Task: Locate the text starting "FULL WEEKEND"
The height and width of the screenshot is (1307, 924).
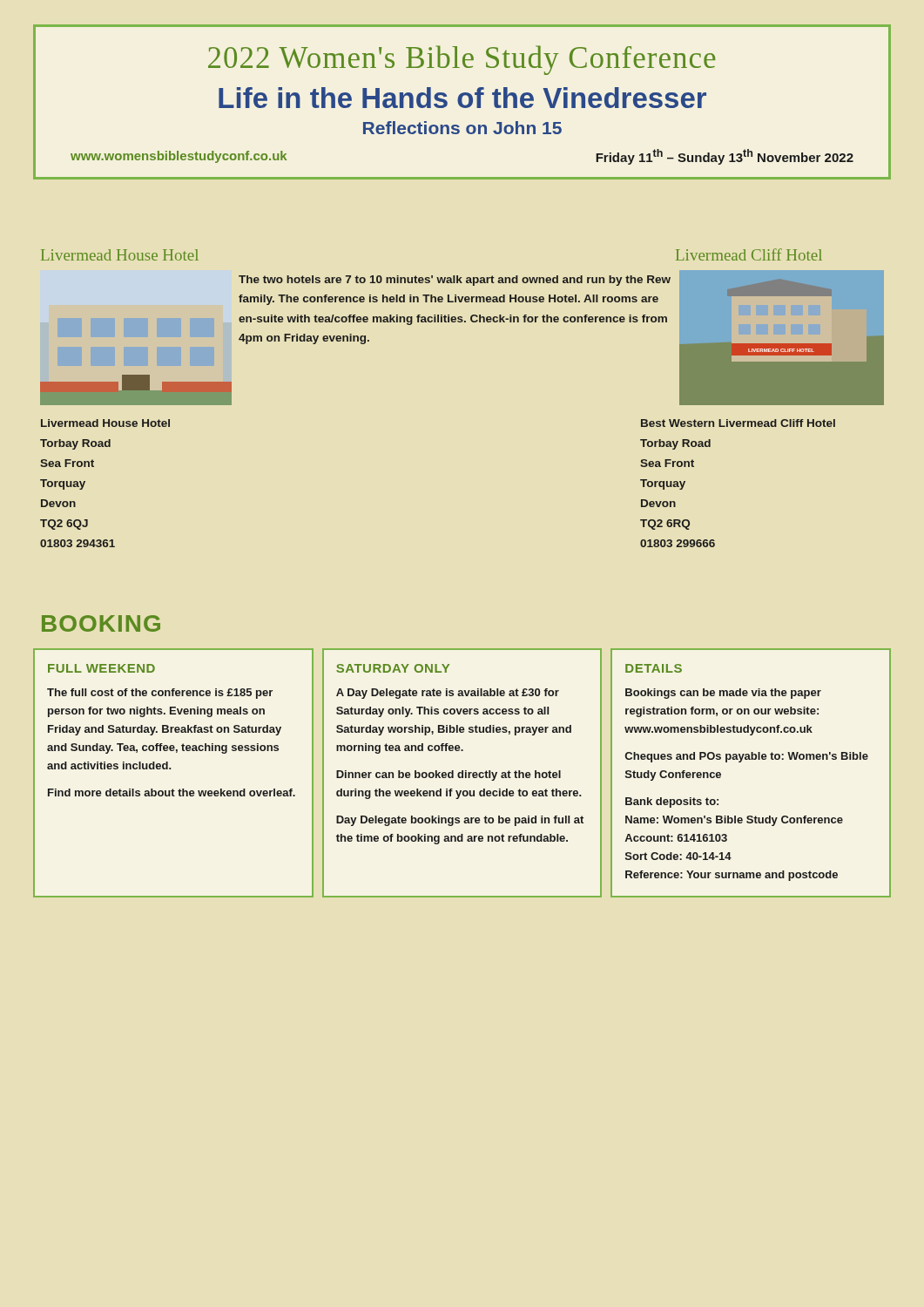Action: (x=101, y=668)
